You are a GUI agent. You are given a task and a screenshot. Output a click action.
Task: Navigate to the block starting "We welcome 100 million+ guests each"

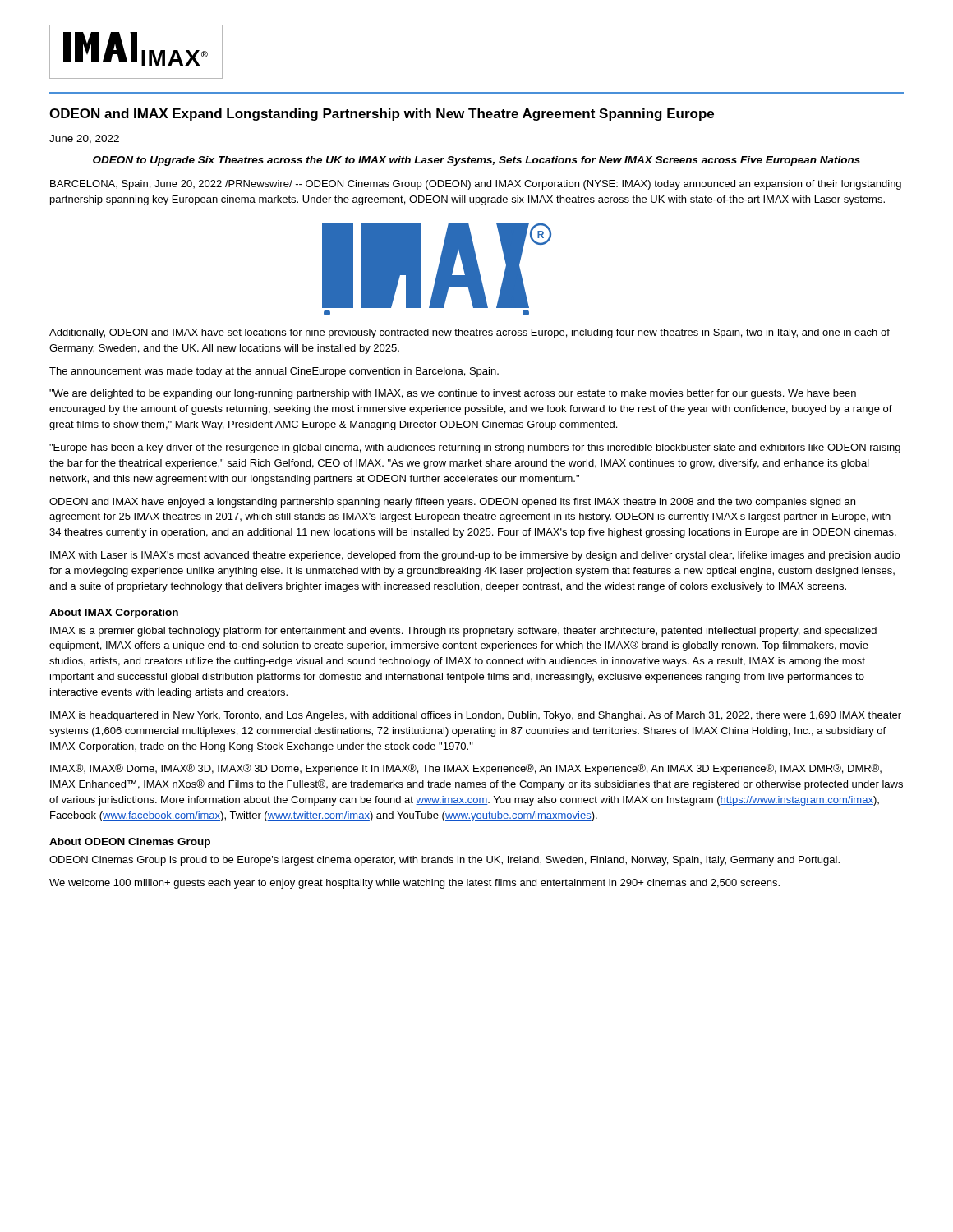coord(415,882)
